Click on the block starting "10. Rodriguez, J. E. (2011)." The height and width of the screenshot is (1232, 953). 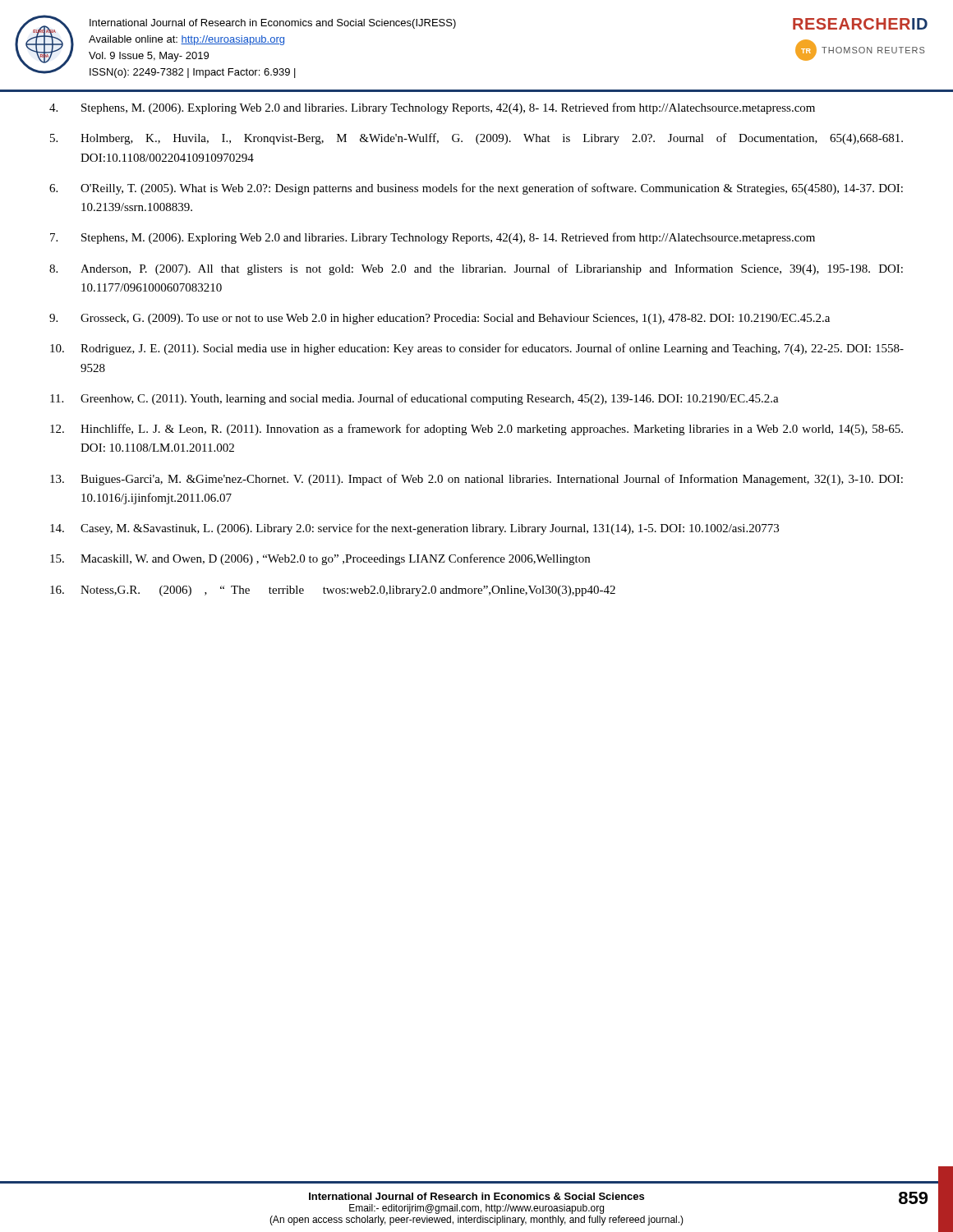(476, 359)
